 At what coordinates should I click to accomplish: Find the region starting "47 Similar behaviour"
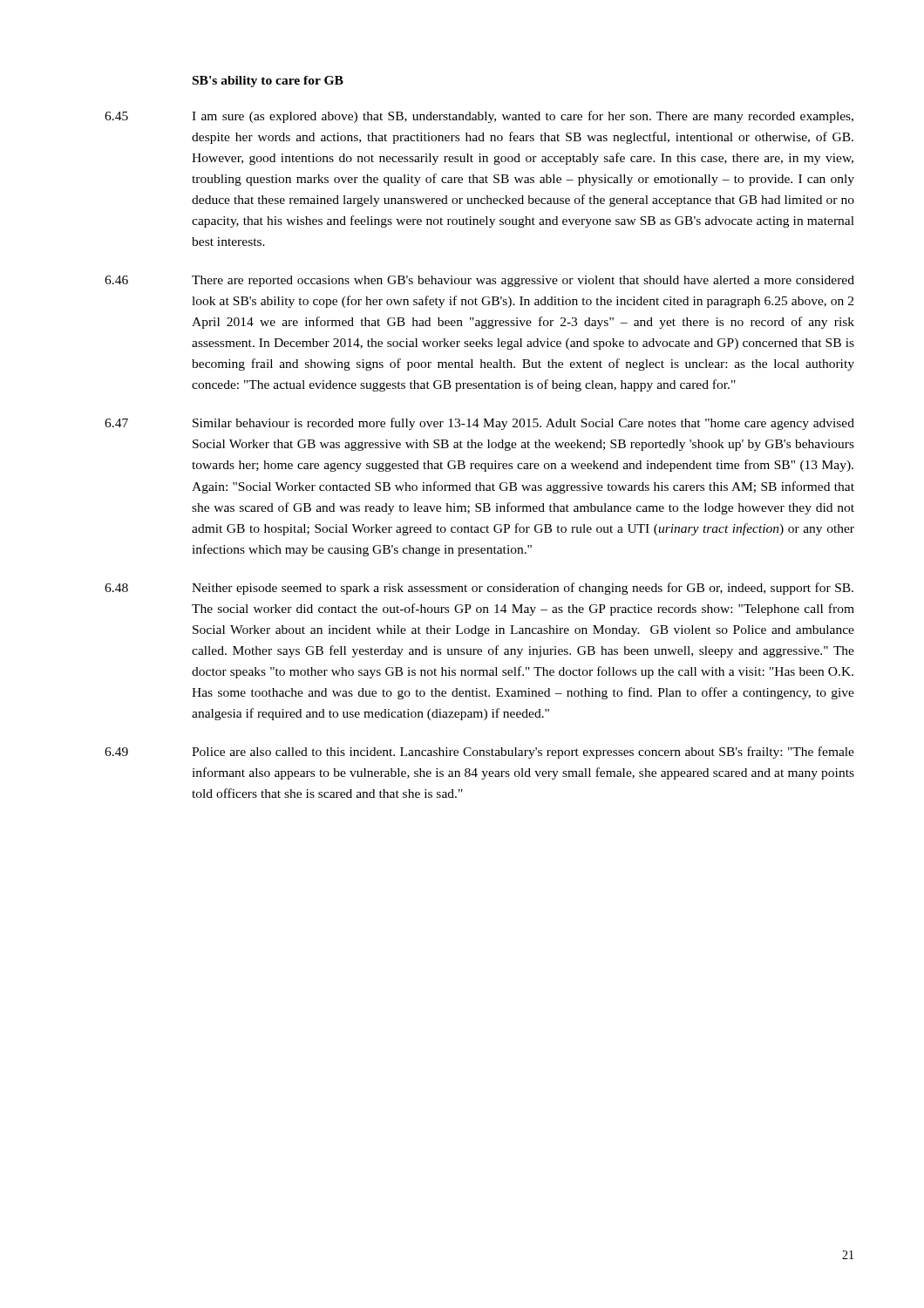pos(479,486)
